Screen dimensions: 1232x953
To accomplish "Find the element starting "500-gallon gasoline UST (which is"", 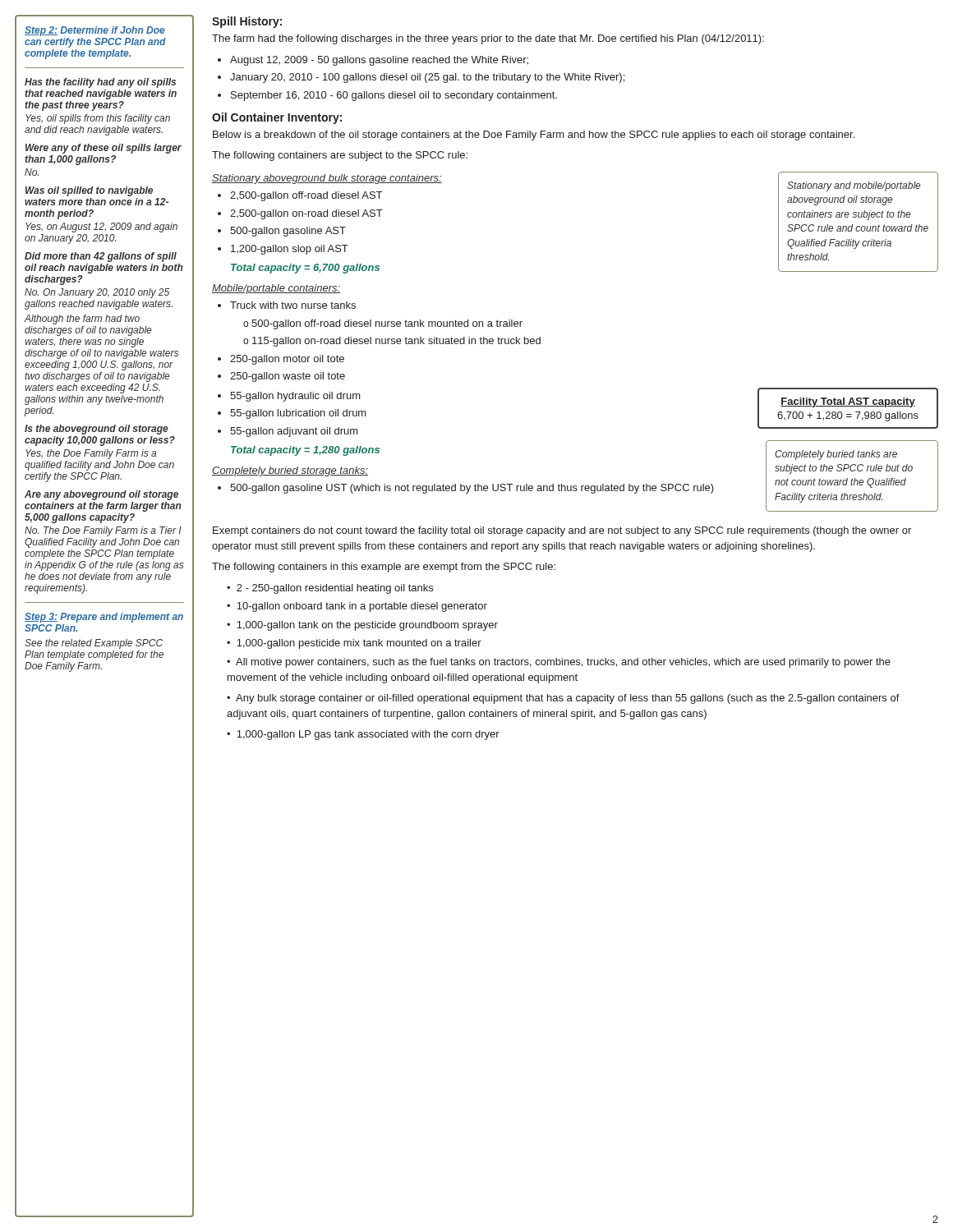I will pyautogui.click(x=472, y=488).
